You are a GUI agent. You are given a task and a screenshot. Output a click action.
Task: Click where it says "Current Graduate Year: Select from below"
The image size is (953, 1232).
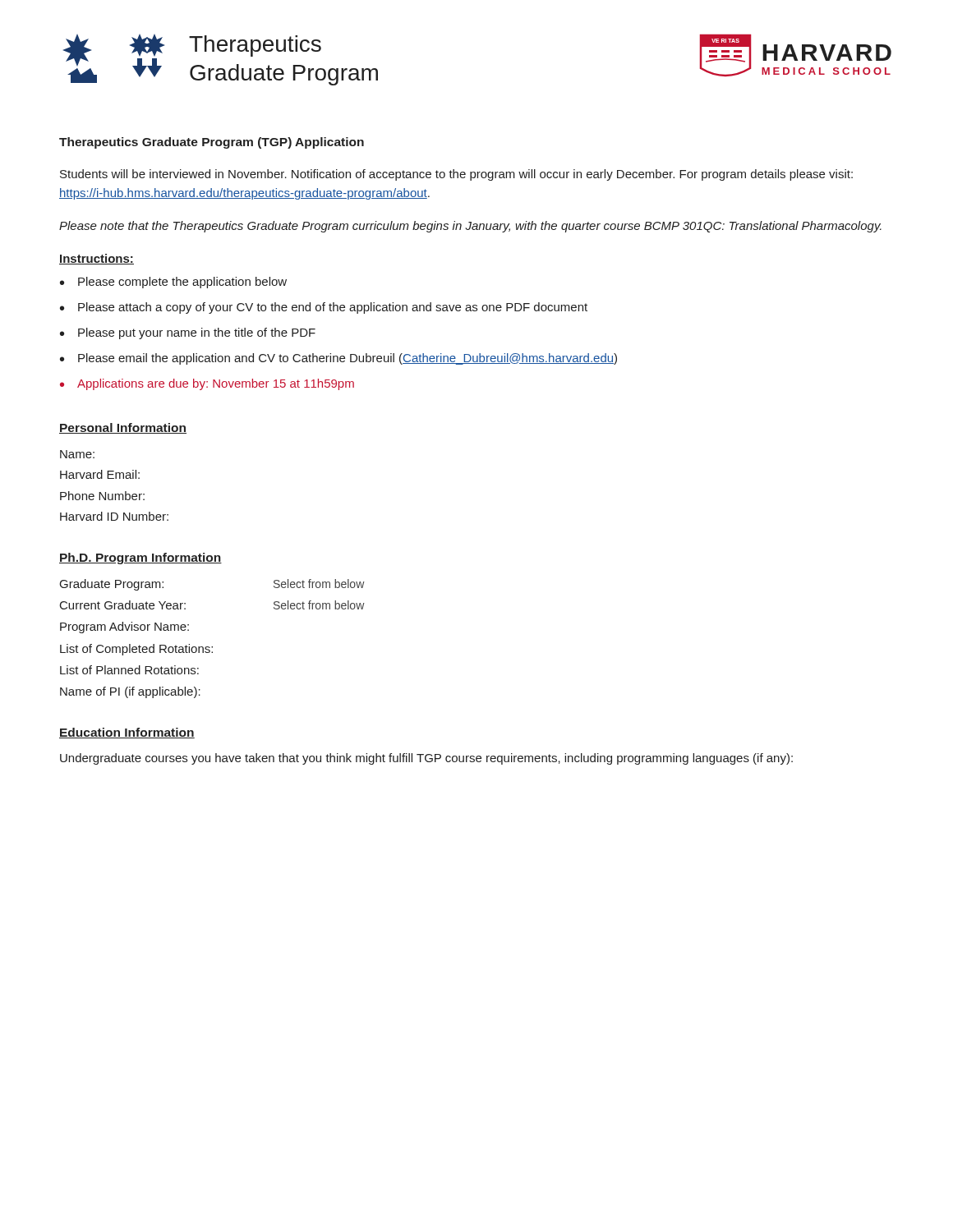click(x=119, y=604)
